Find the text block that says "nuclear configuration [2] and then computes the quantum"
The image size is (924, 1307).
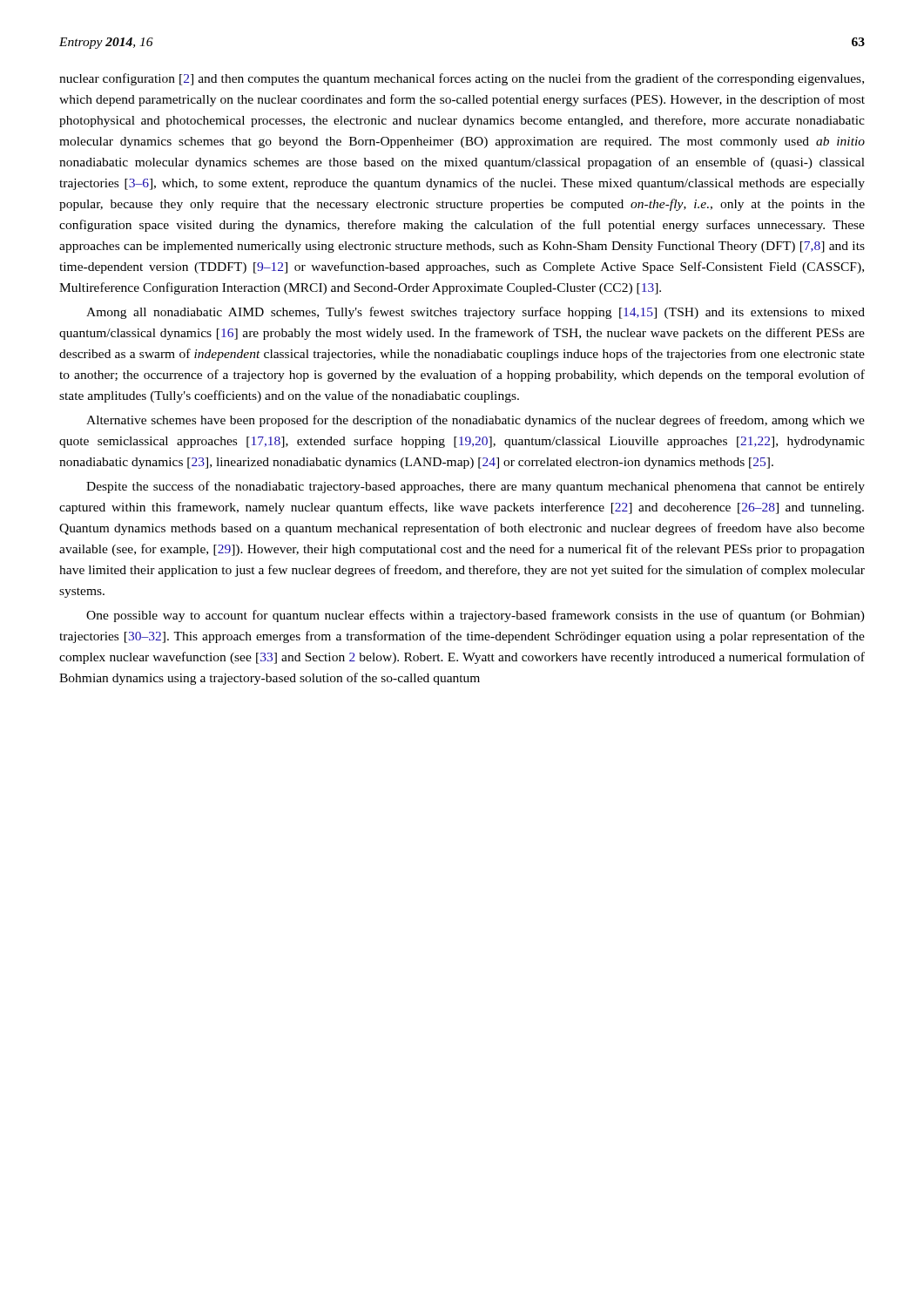[x=462, y=183]
